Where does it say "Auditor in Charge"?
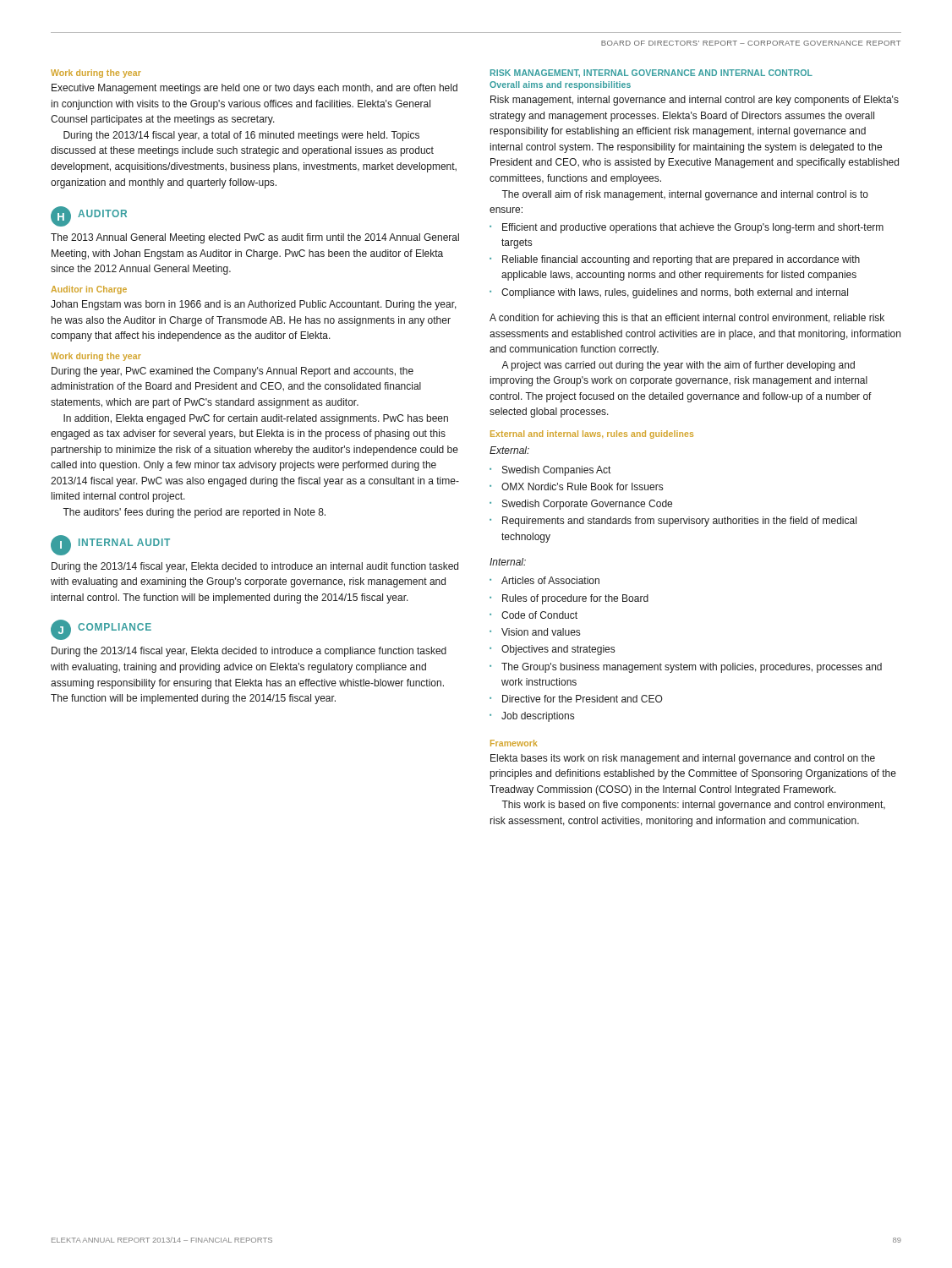This screenshot has height=1268, width=952. (x=89, y=289)
